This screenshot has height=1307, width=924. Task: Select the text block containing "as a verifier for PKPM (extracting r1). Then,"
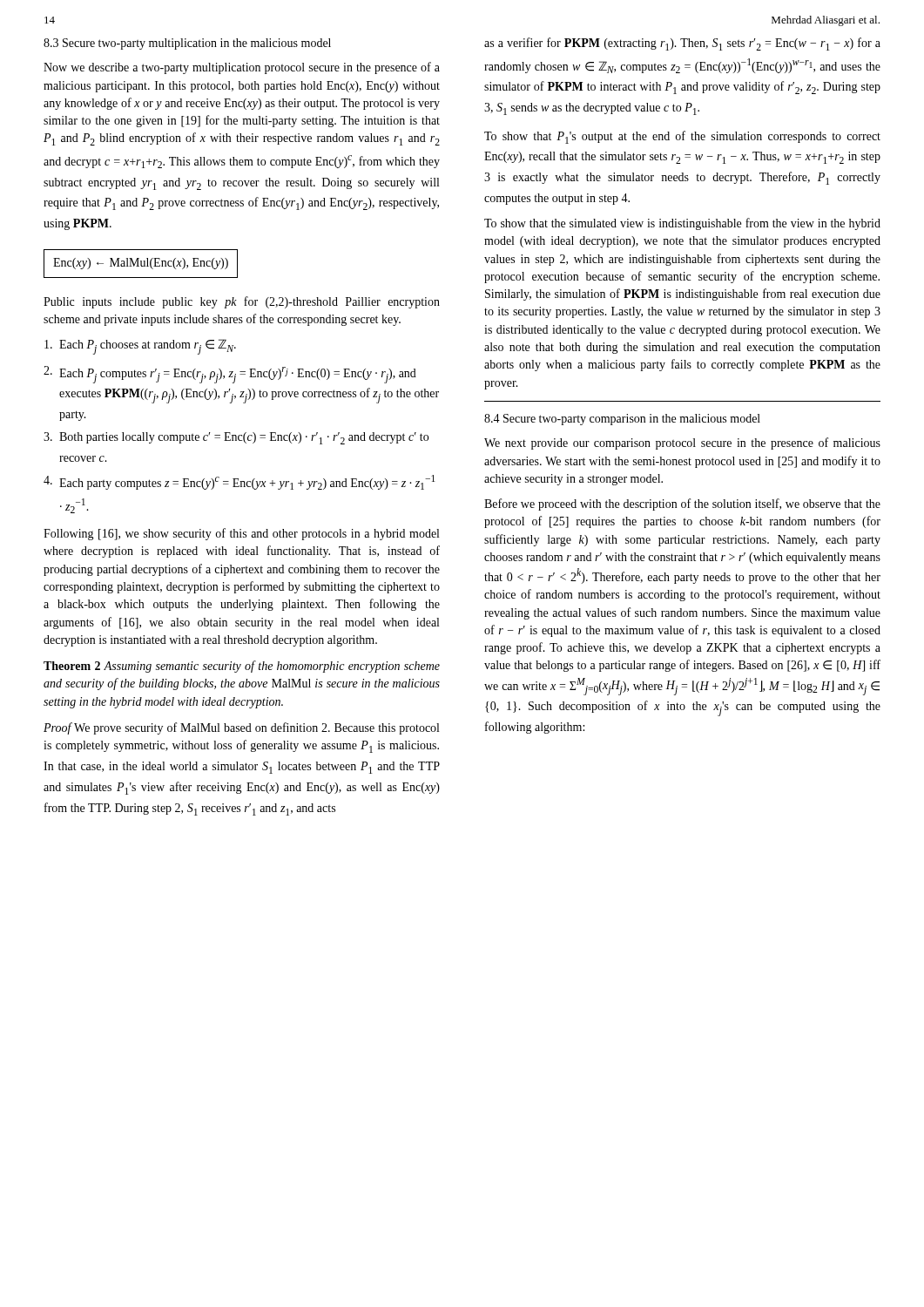[682, 213]
